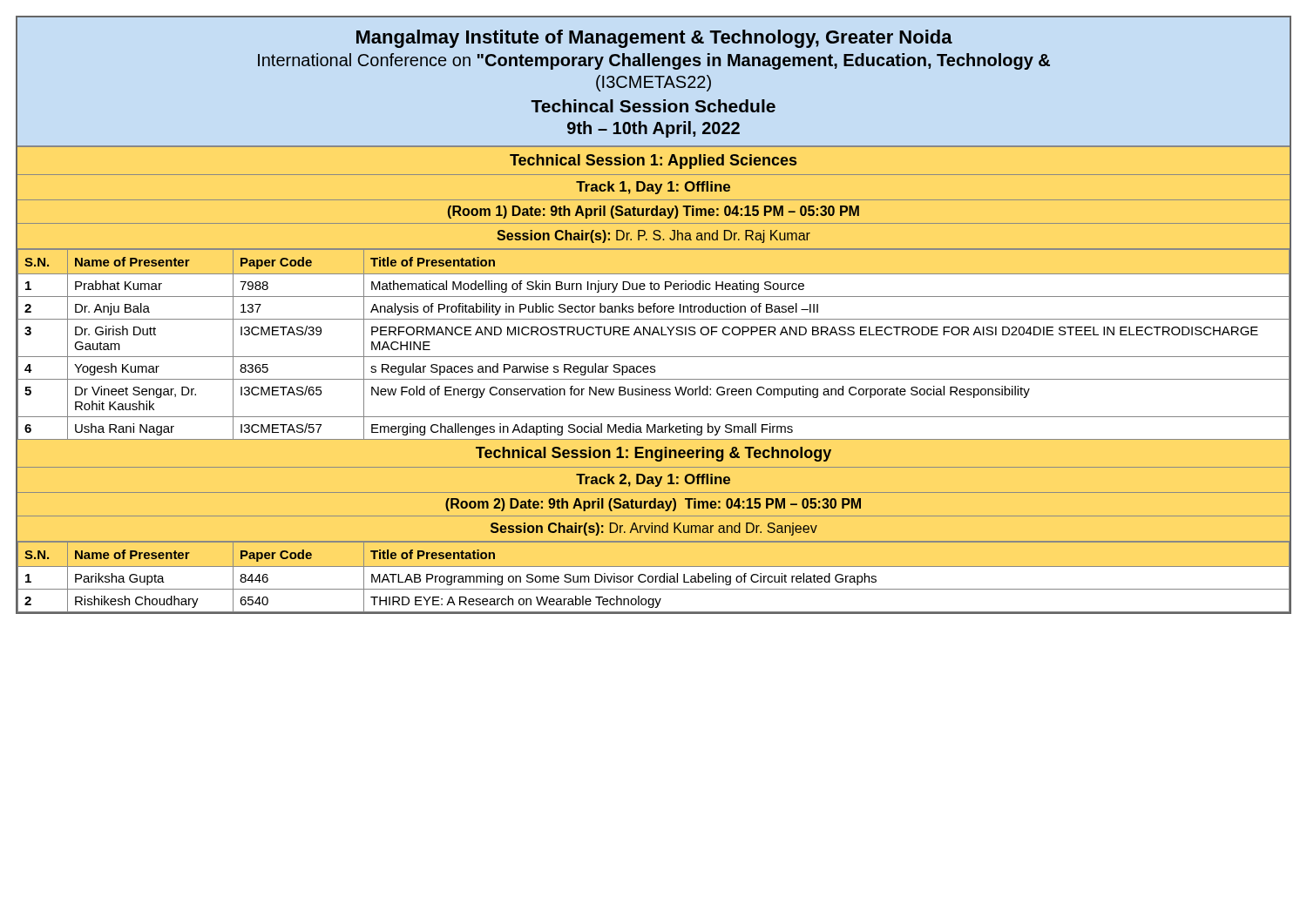Viewport: 1307px width, 924px height.
Task: Find the table that mentions "MATLAB Programming on"
Action: 654,577
